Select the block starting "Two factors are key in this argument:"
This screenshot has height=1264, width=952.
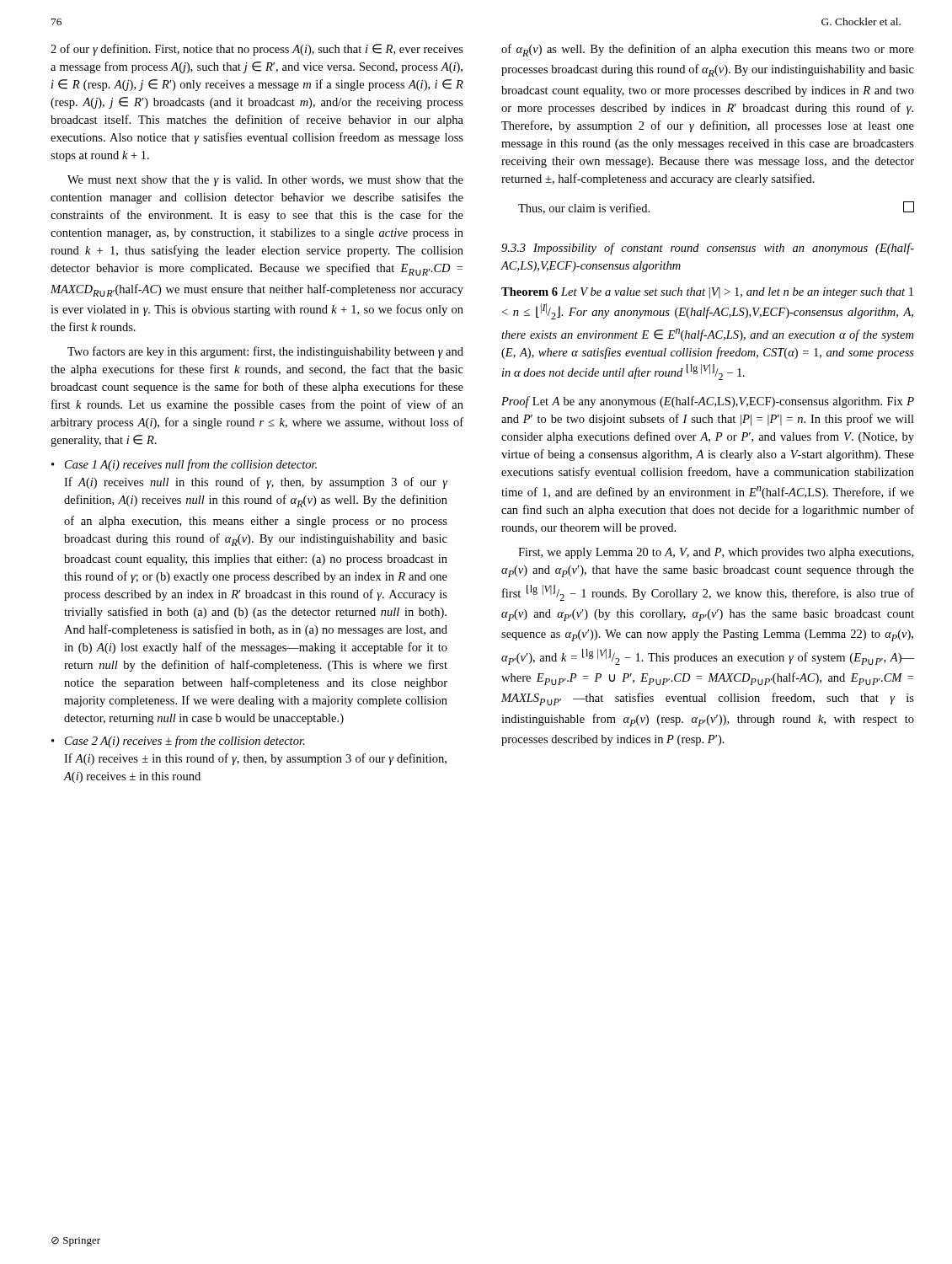(257, 396)
